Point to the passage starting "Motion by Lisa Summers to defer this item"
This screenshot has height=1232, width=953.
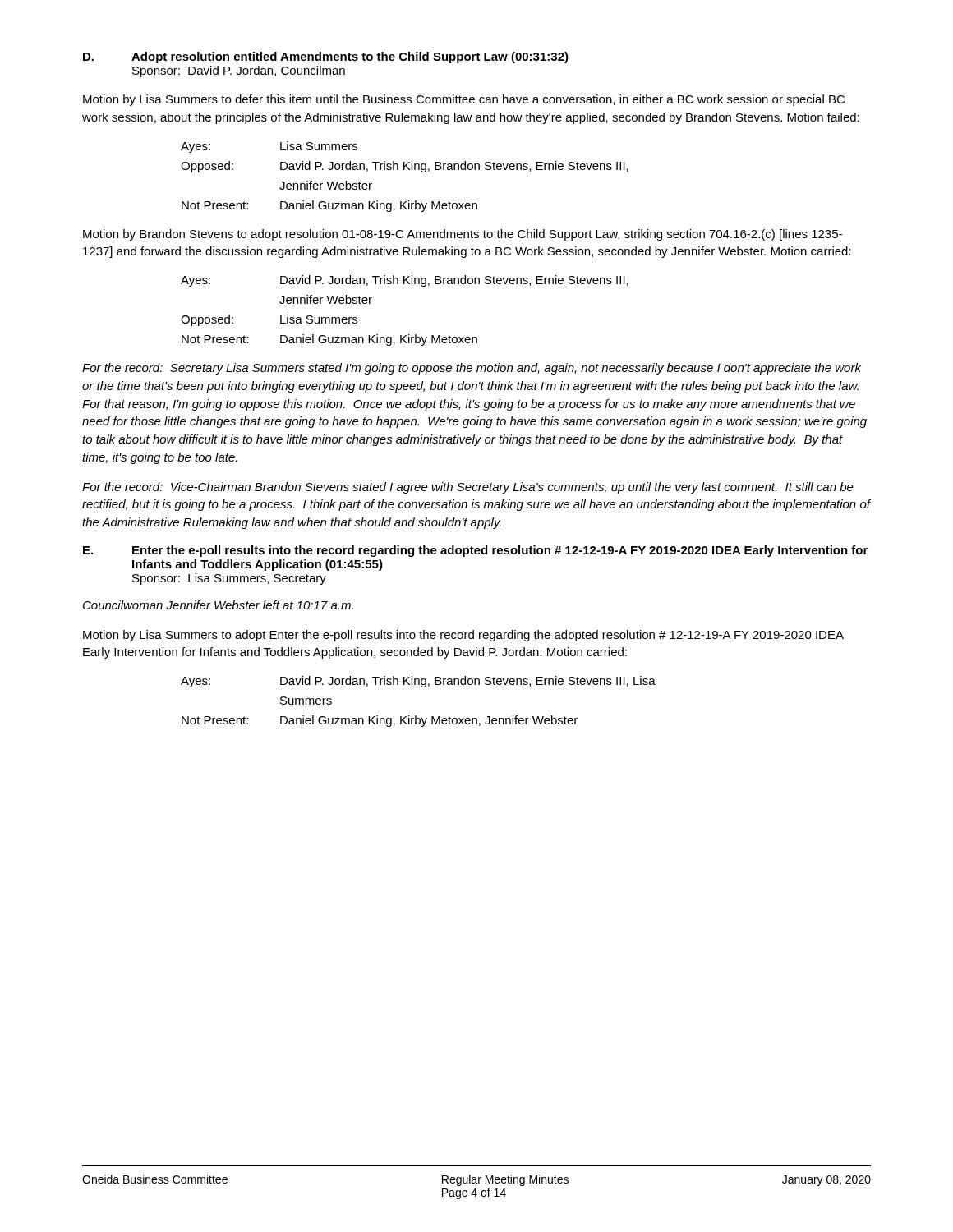click(x=471, y=108)
